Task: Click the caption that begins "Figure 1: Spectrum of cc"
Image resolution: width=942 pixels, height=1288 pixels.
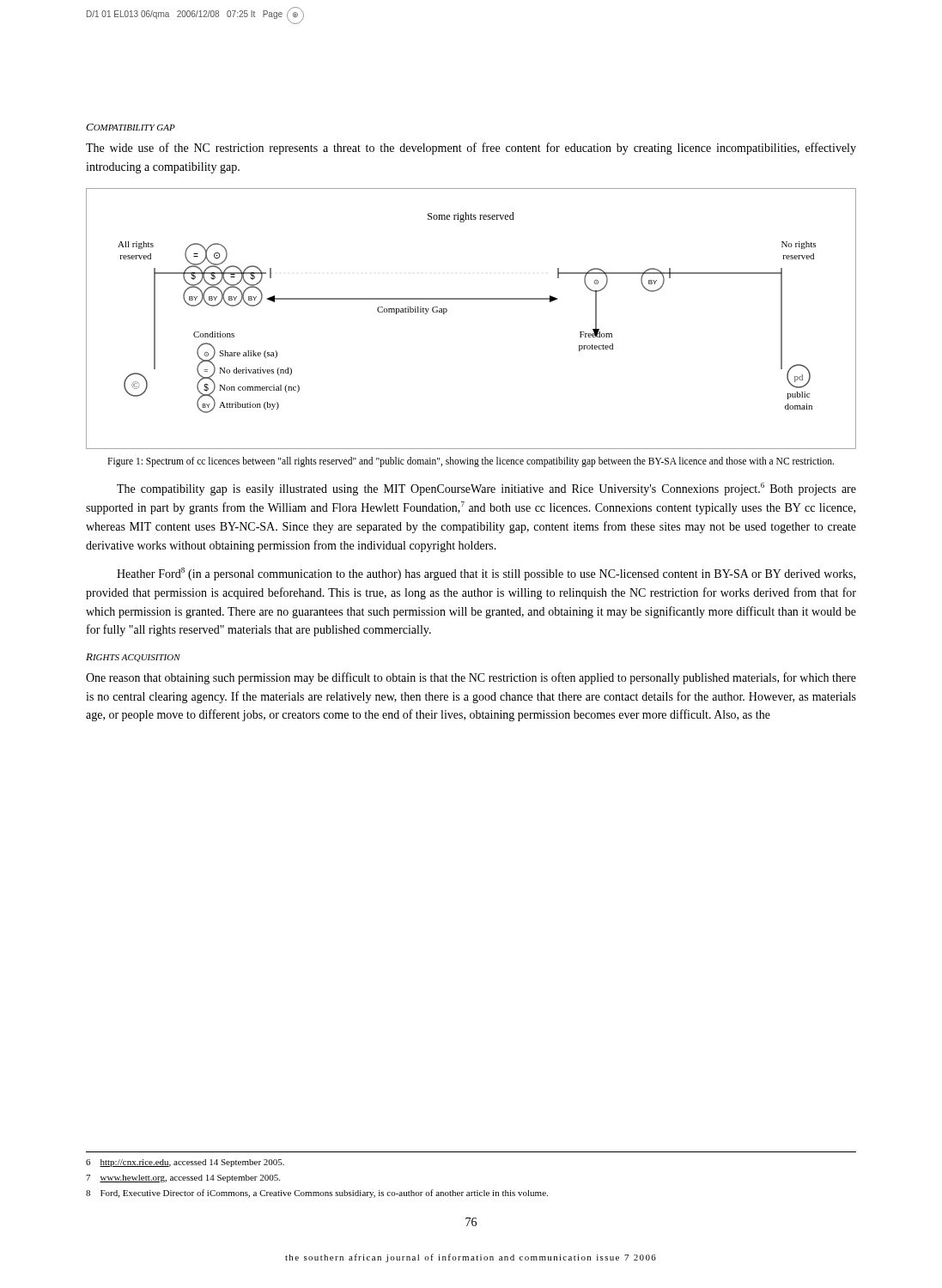Action: (x=471, y=461)
